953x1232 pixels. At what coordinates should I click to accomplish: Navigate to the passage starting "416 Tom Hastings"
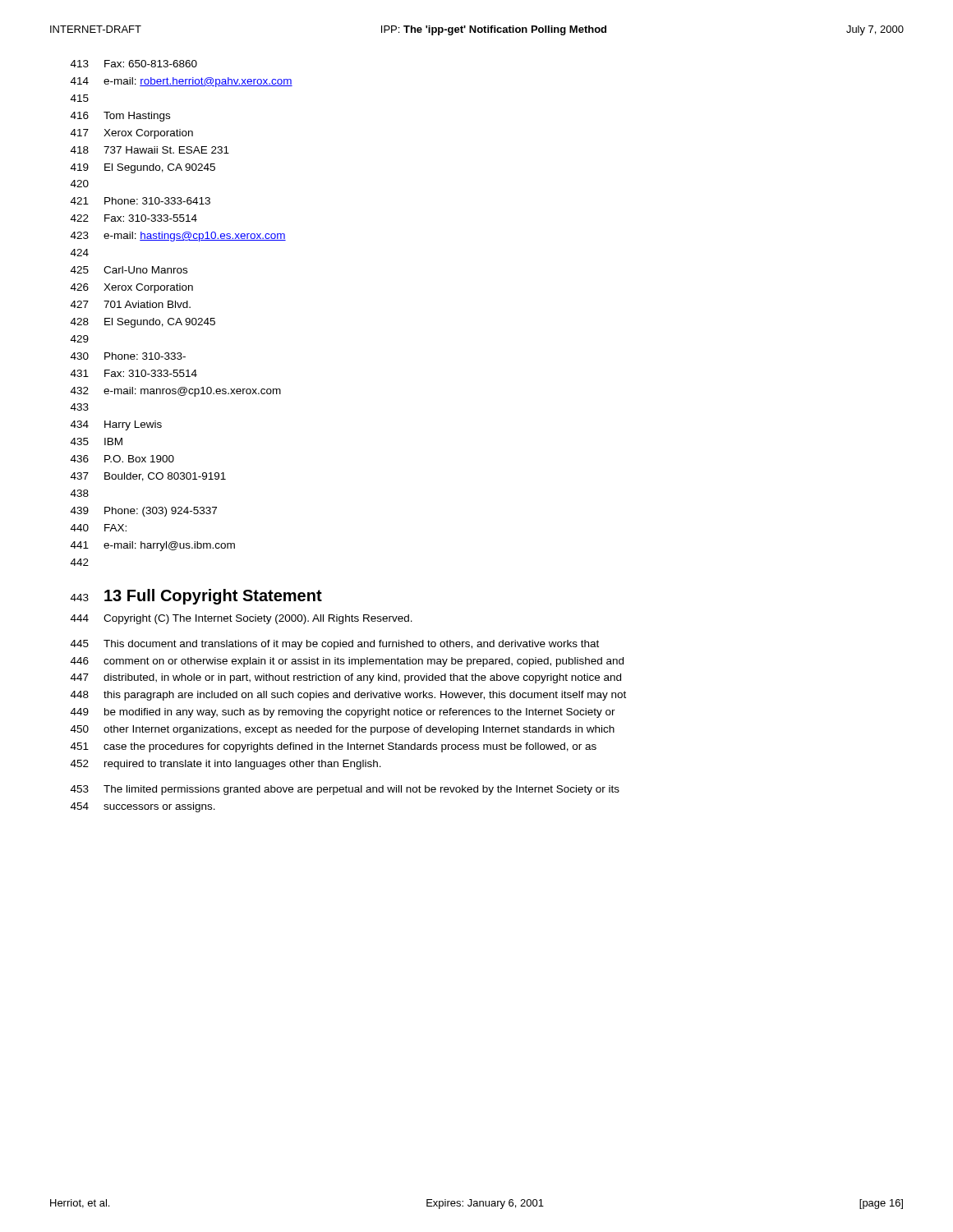point(110,116)
